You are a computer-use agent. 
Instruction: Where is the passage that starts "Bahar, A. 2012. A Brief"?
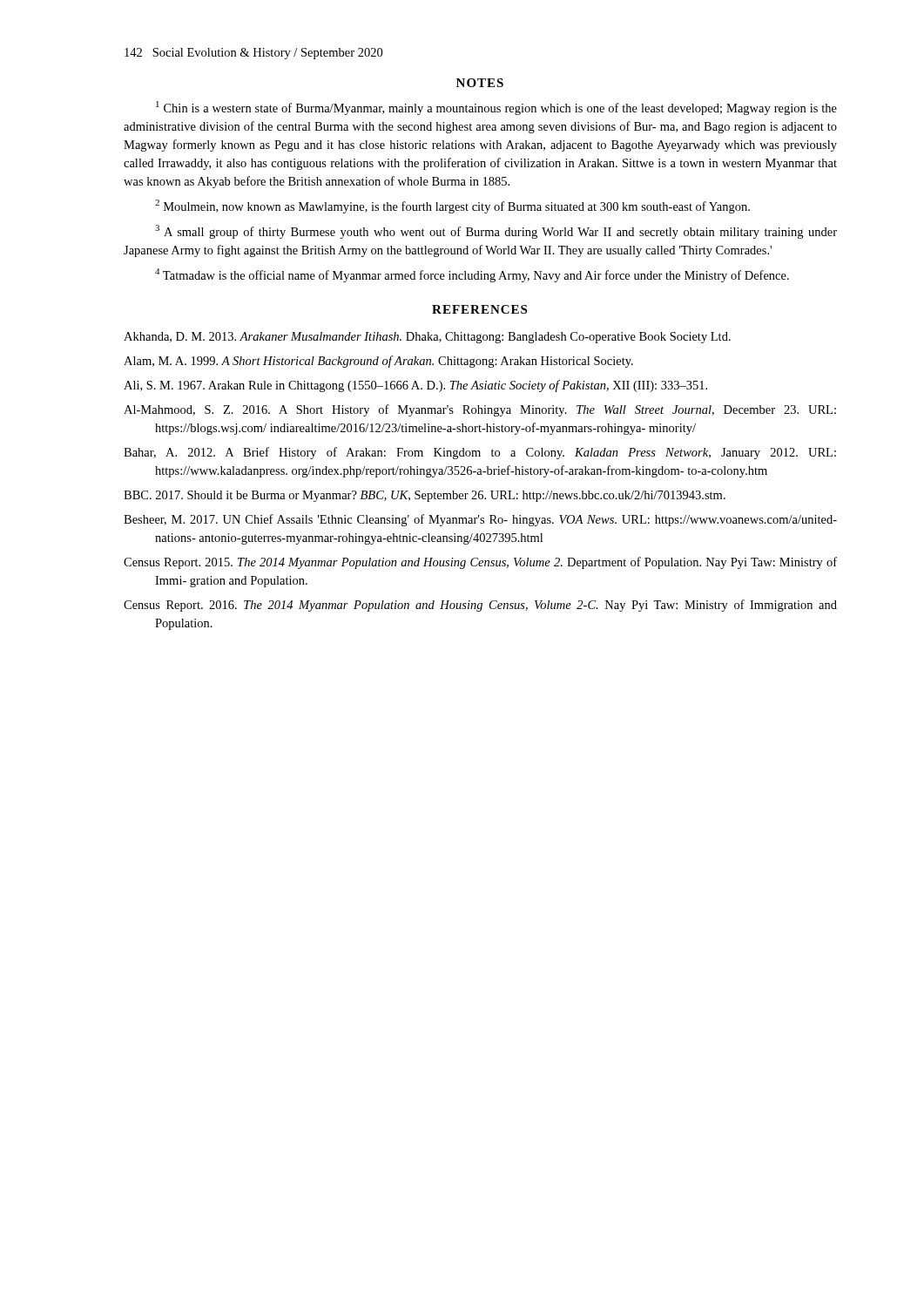pos(480,462)
